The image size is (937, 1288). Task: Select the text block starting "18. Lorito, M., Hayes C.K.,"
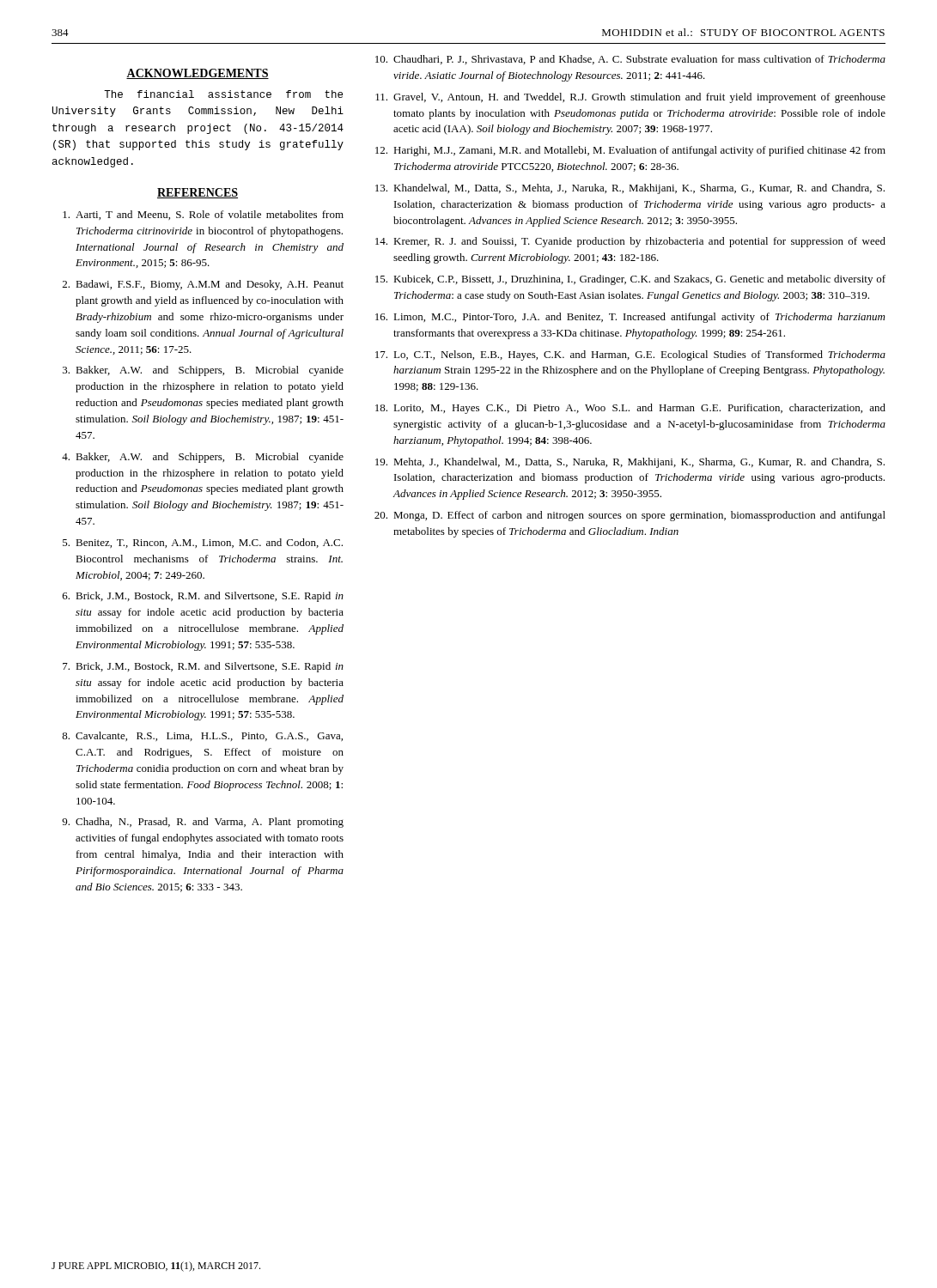click(x=627, y=424)
